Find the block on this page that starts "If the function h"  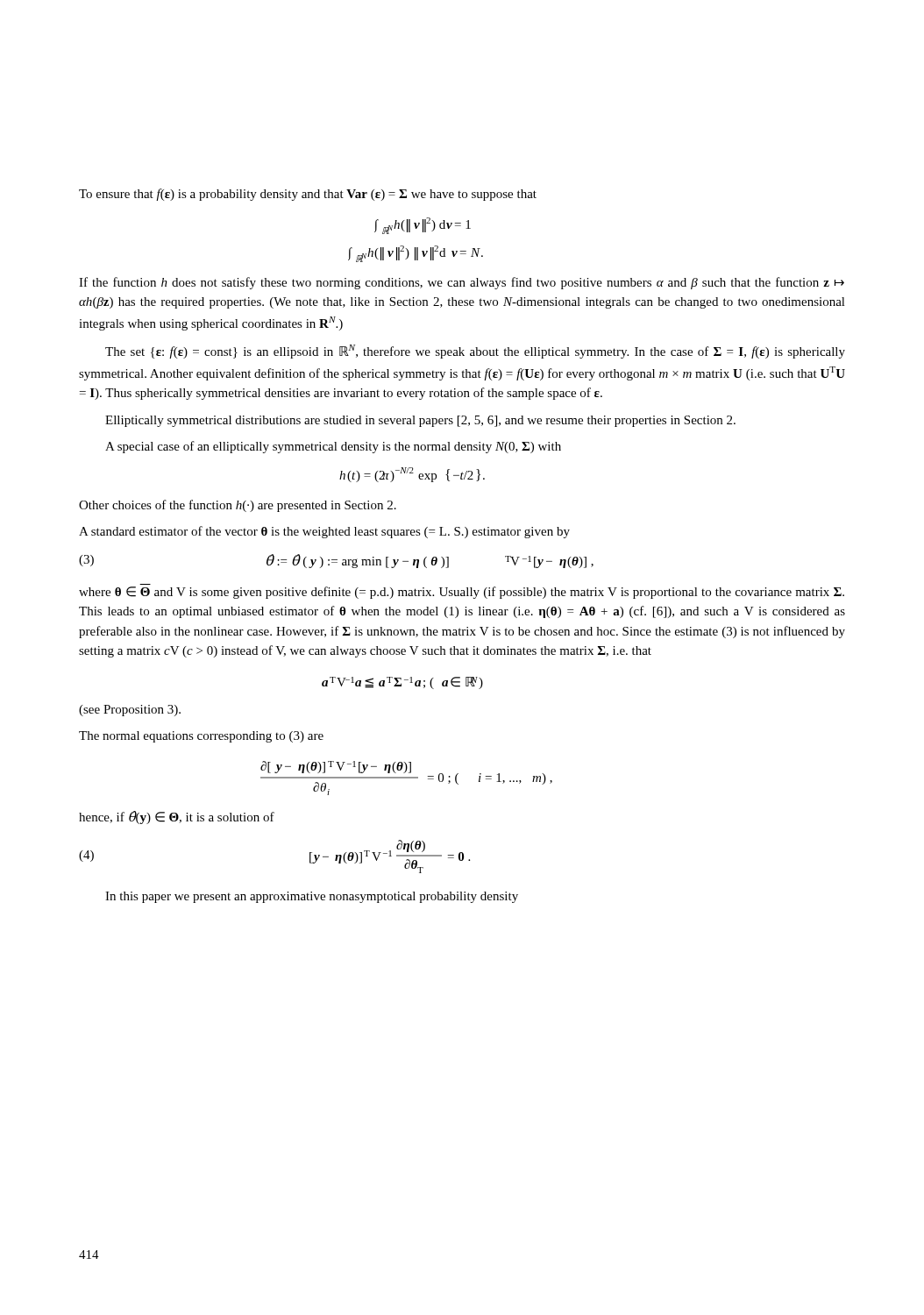[462, 303]
